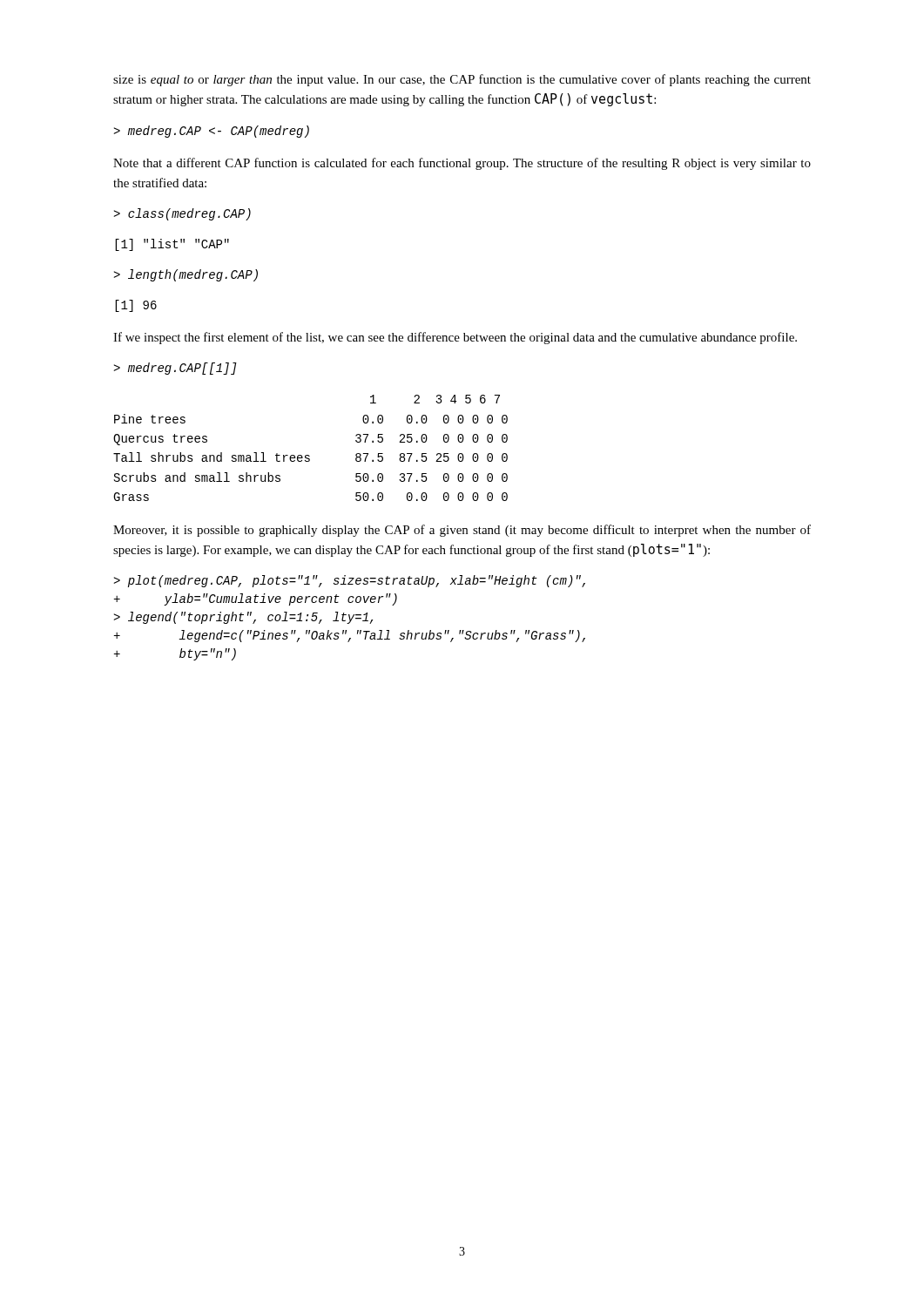The image size is (924, 1307).
Task: Where does it say "> class(medreg.CAP)"?
Action: pos(183,214)
